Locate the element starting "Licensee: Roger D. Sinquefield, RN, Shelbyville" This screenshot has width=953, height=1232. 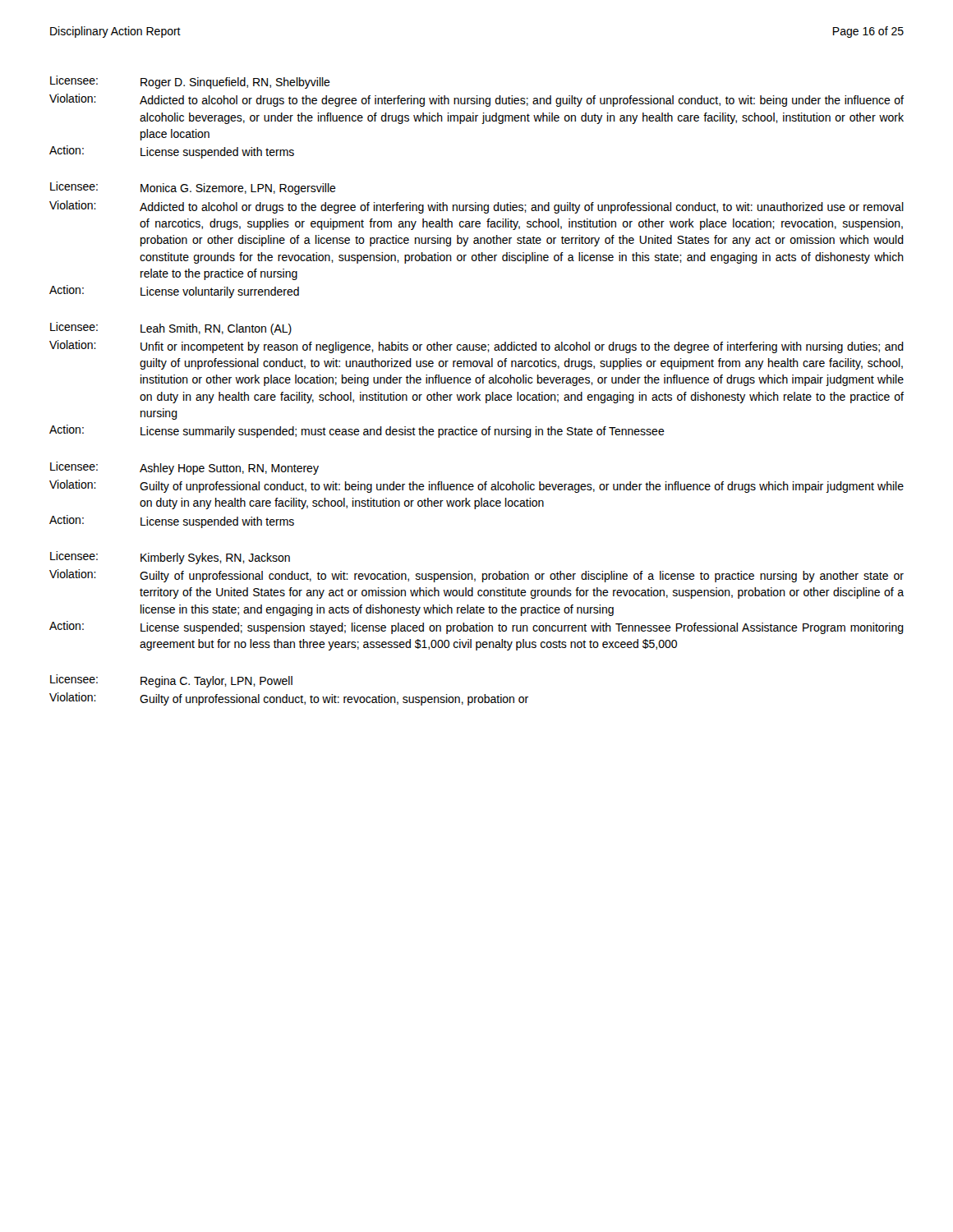click(476, 118)
